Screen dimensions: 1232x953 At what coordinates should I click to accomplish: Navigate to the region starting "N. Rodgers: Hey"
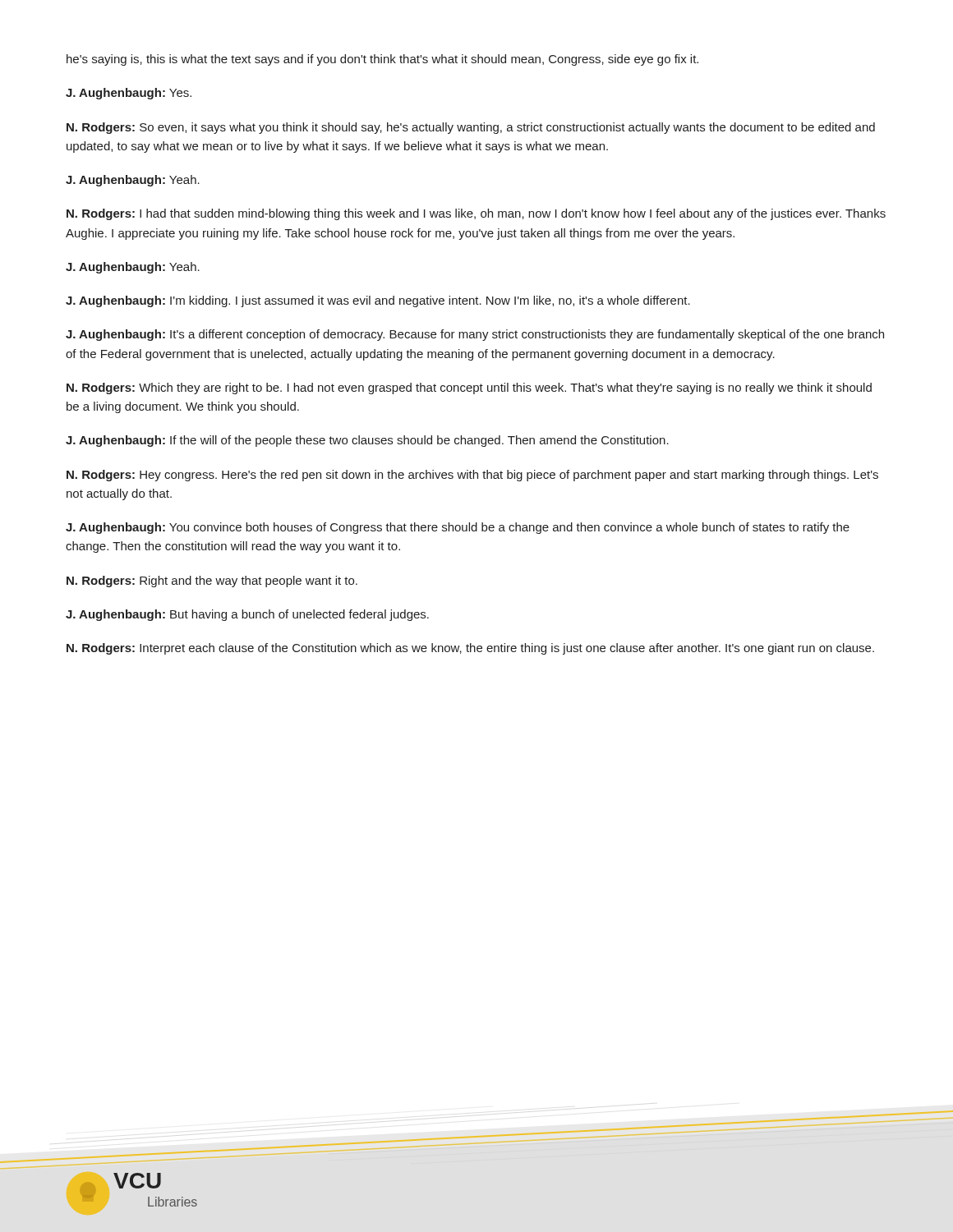pos(472,483)
